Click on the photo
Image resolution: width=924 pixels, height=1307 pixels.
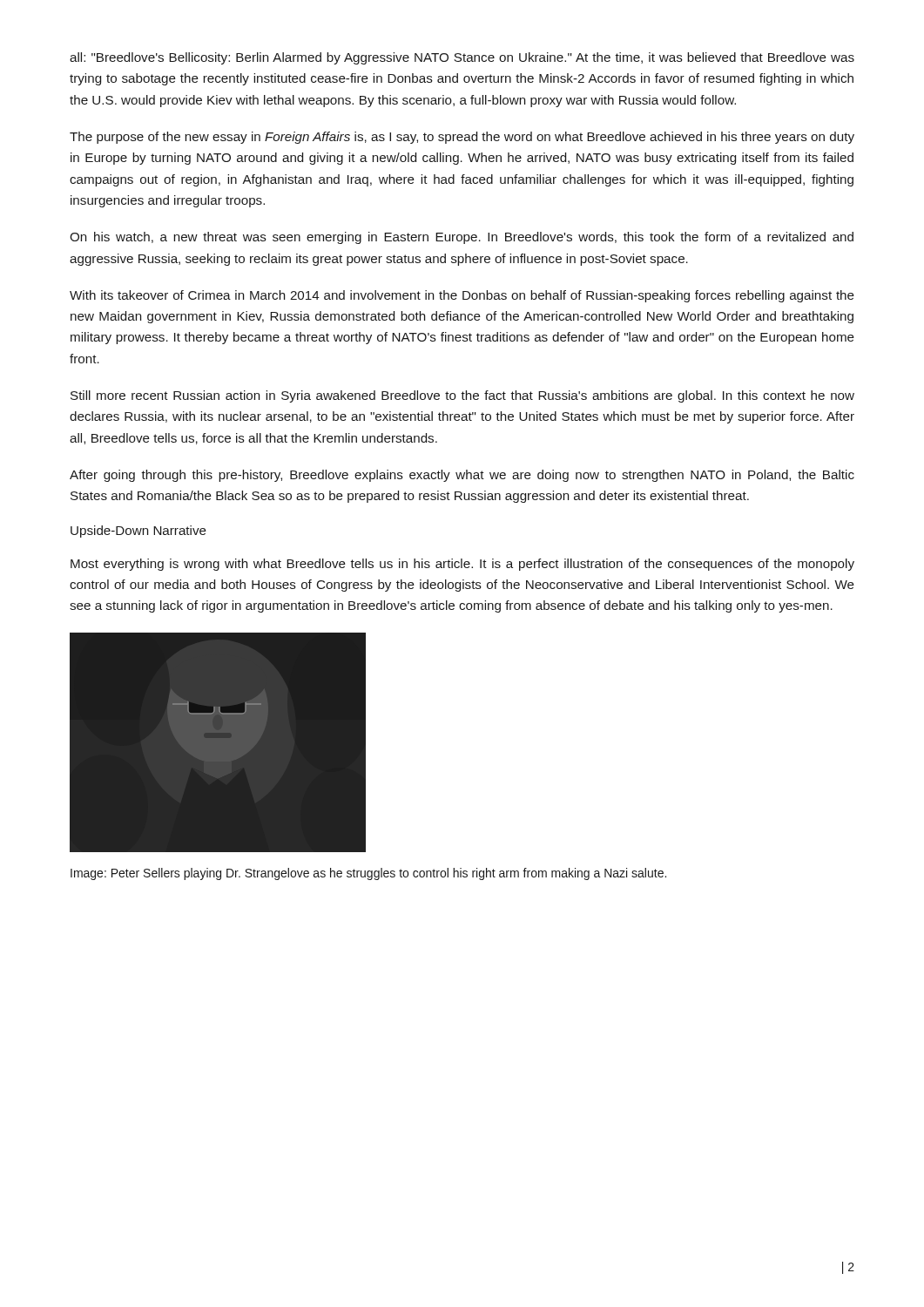click(x=218, y=742)
